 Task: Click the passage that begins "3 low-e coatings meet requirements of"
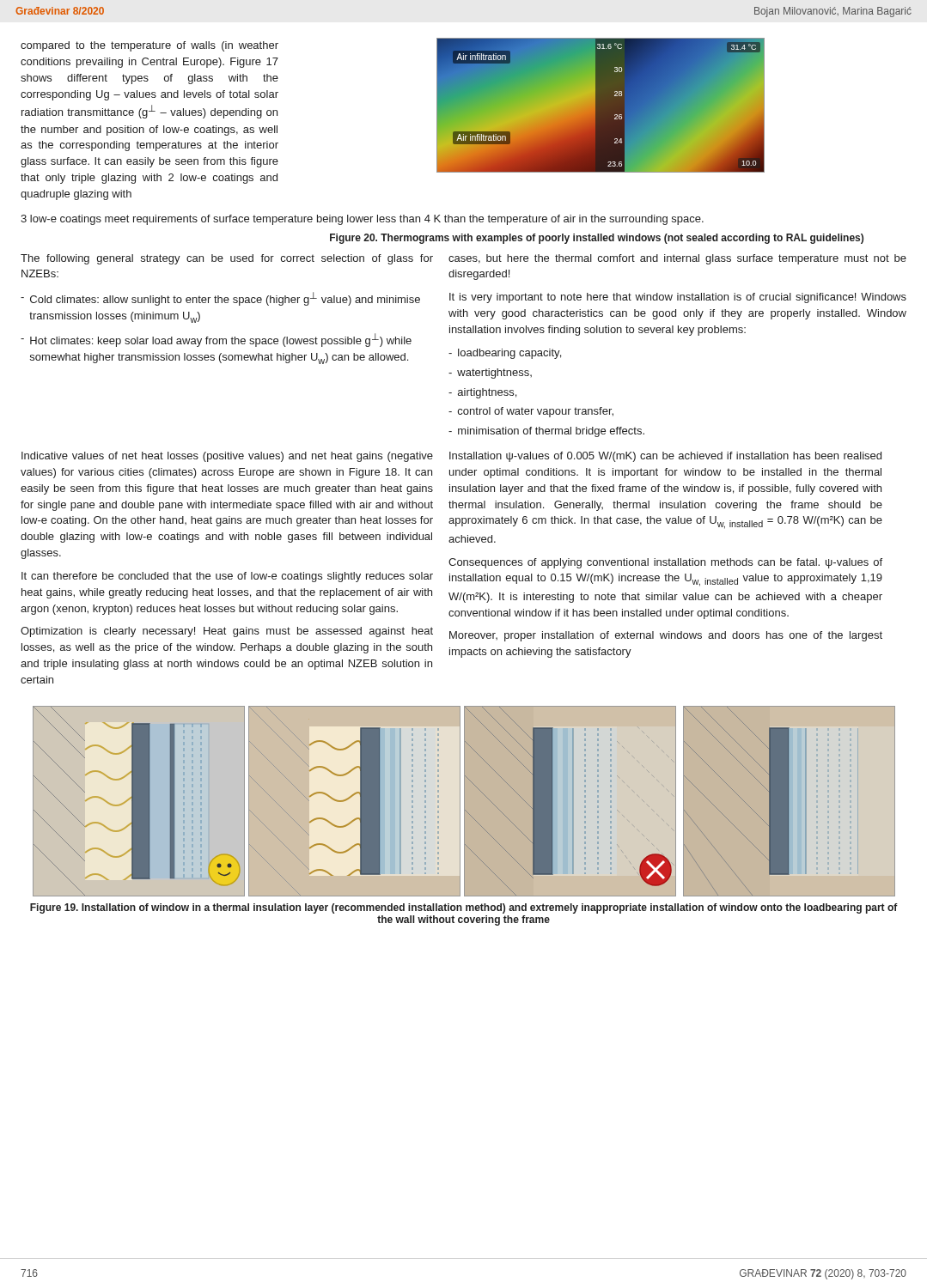[464, 219]
